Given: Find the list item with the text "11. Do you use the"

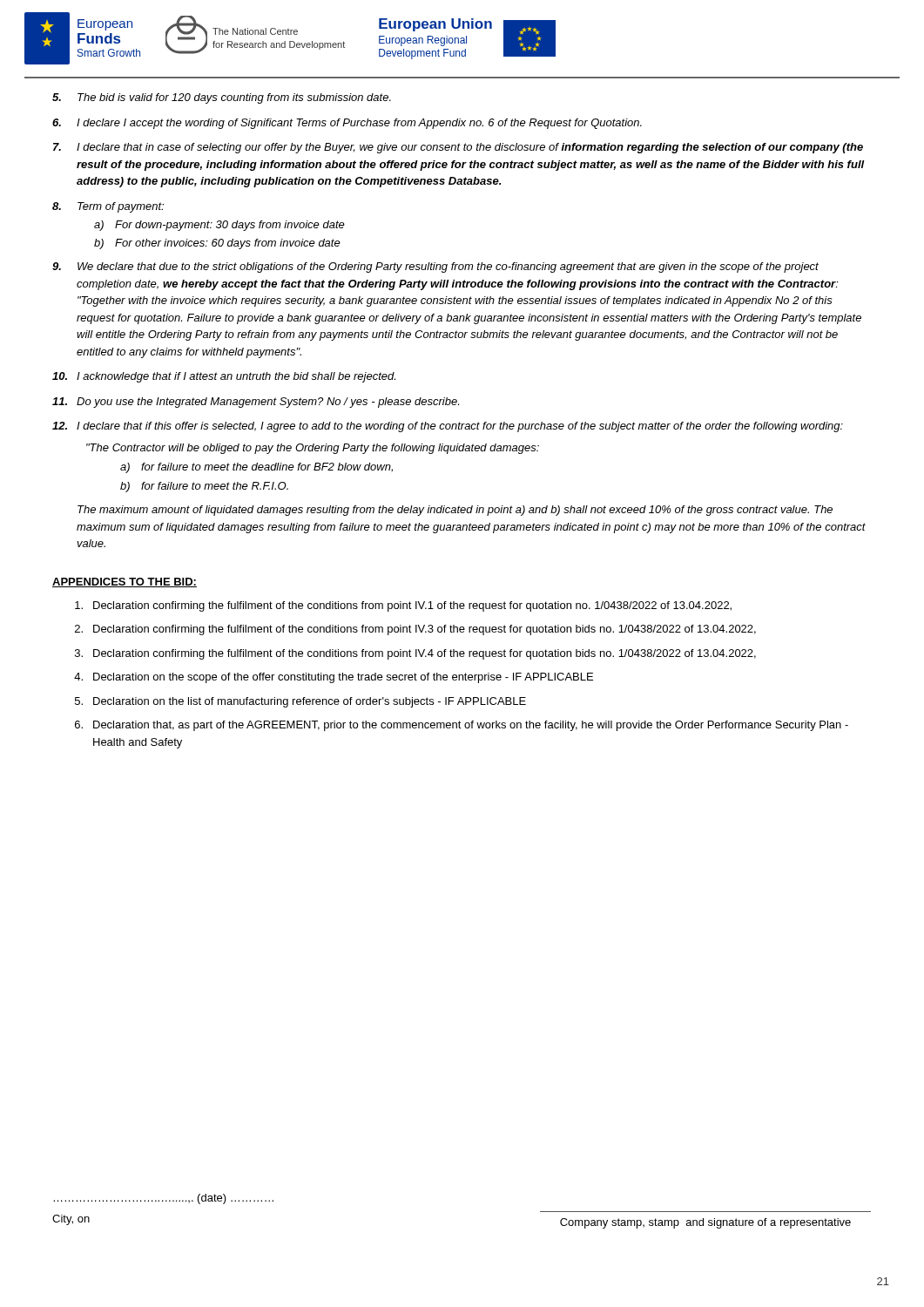Looking at the screenshot, I should point(256,401).
